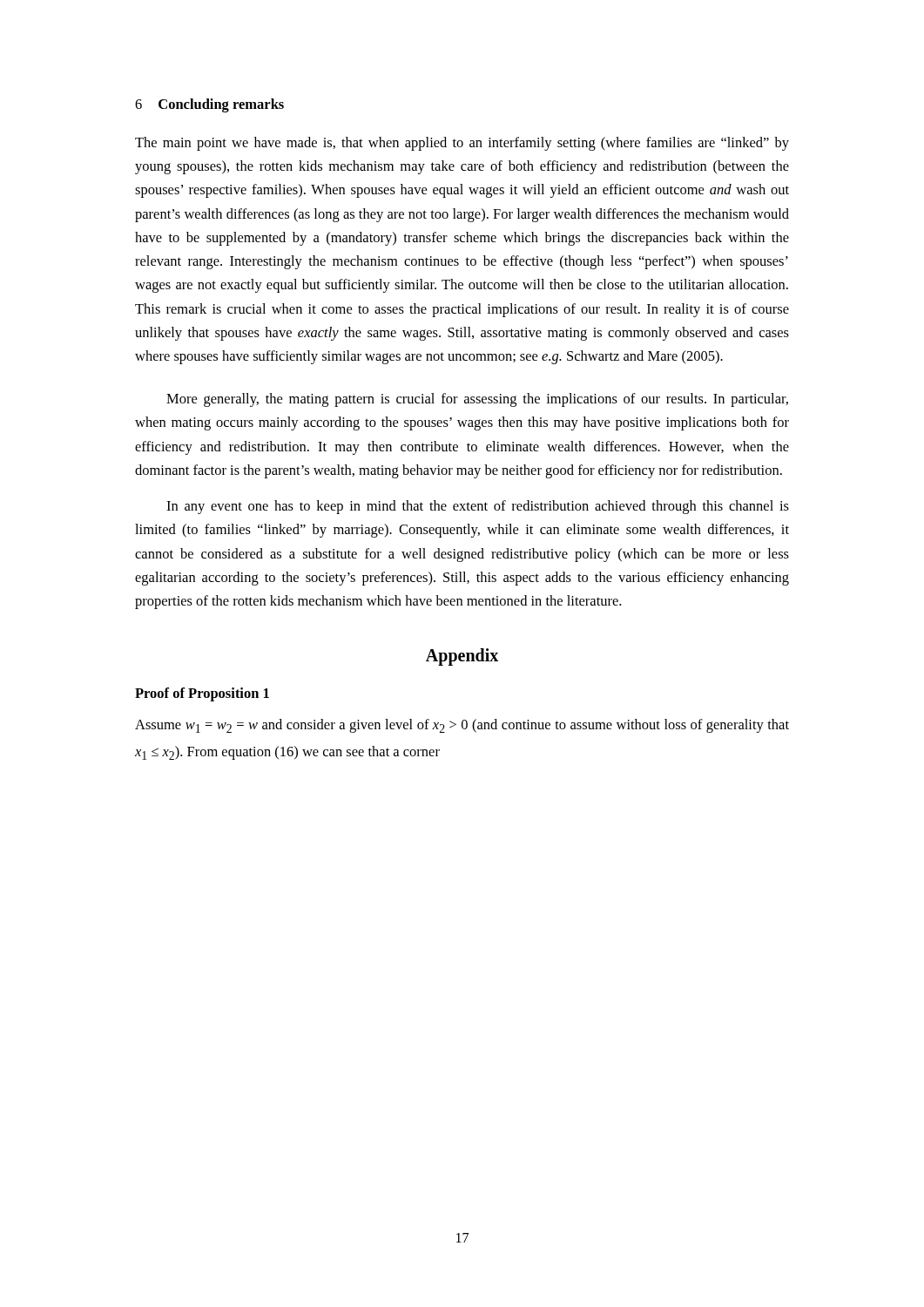Select the text block with the text "In any event one has"
Viewport: 924px width, 1307px height.
(462, 553)
